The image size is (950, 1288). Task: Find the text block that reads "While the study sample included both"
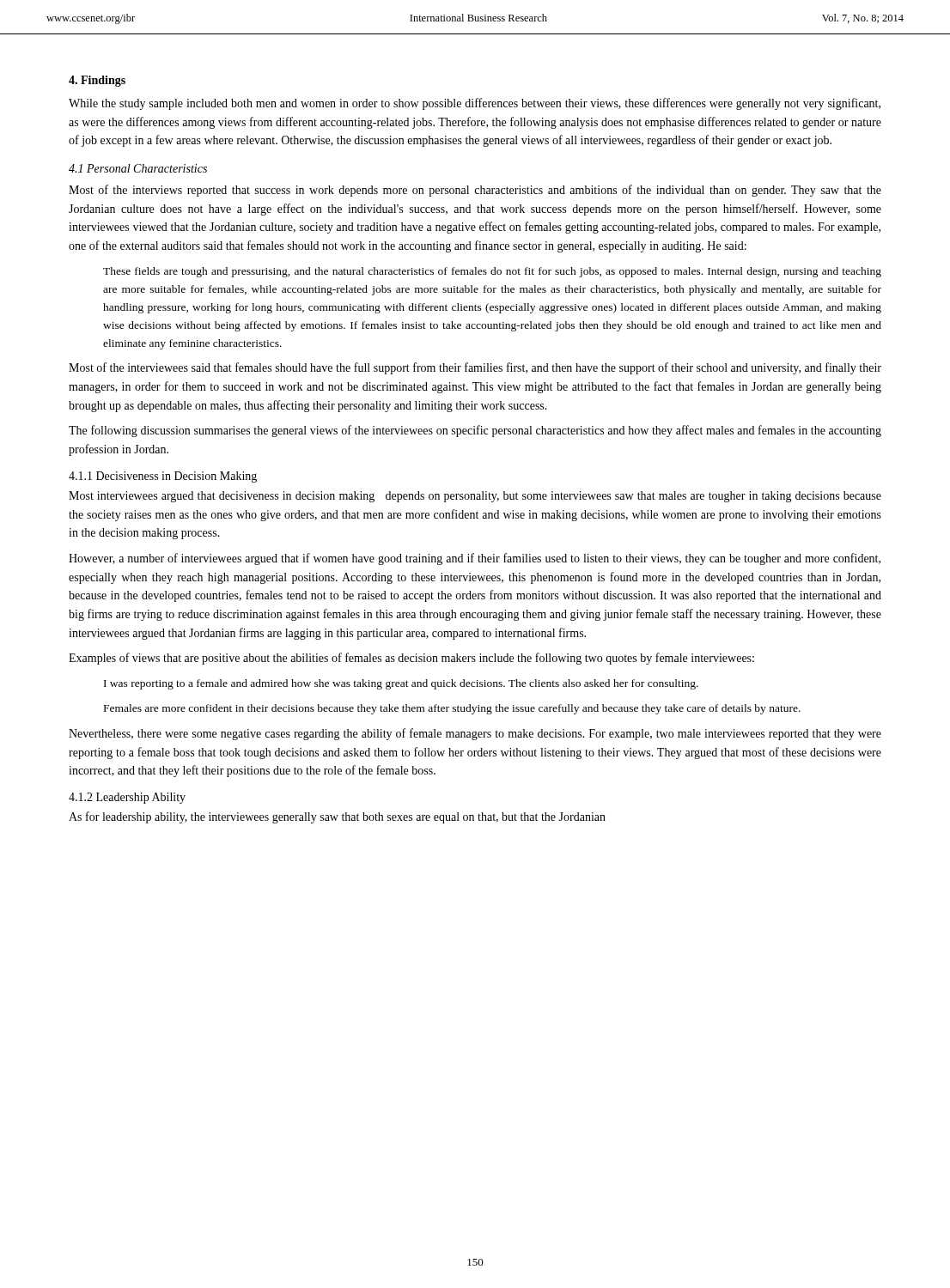pyautogui.click(x=475, y=122)
